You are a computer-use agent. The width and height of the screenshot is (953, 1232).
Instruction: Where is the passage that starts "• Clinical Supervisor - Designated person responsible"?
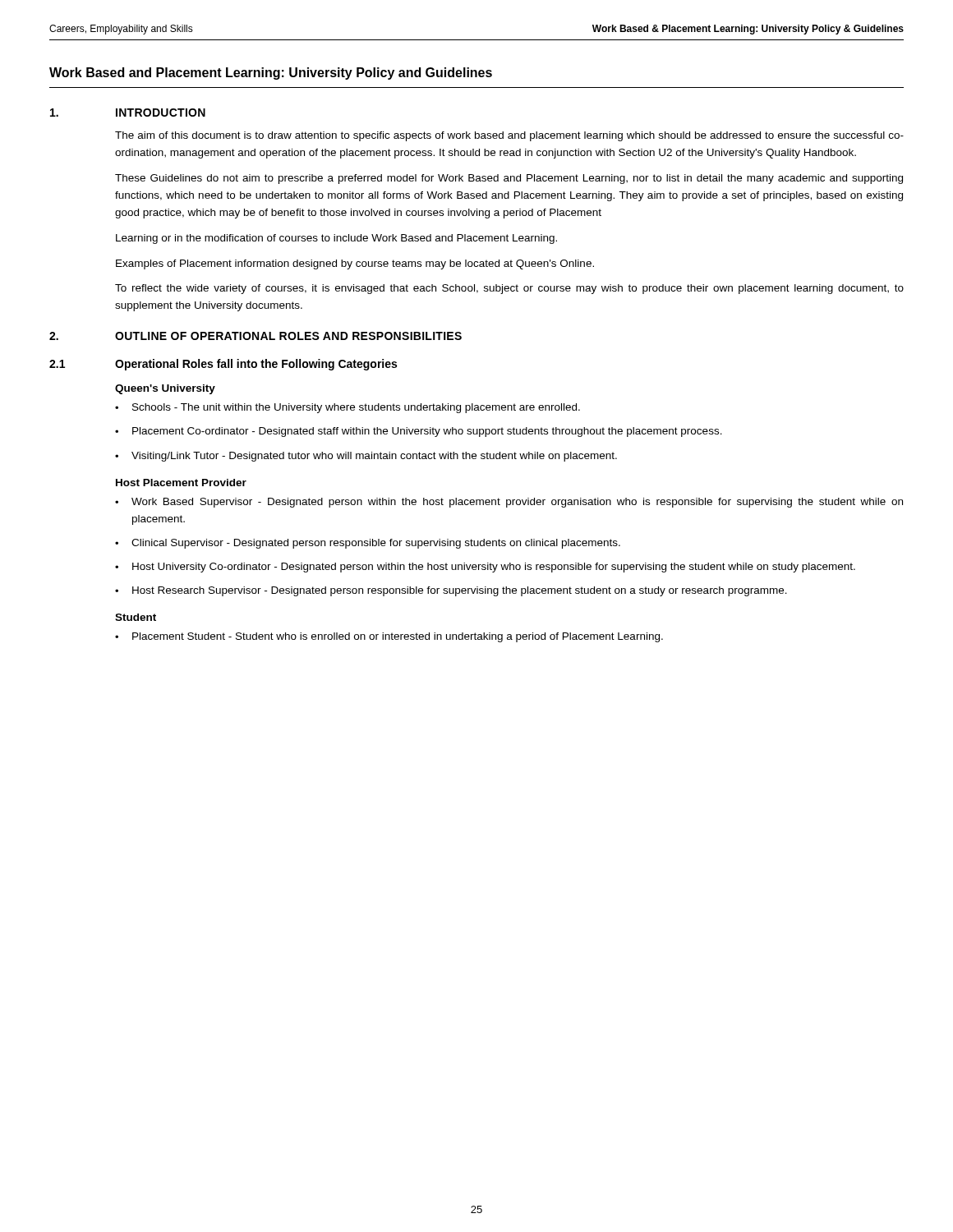[509, 543]
